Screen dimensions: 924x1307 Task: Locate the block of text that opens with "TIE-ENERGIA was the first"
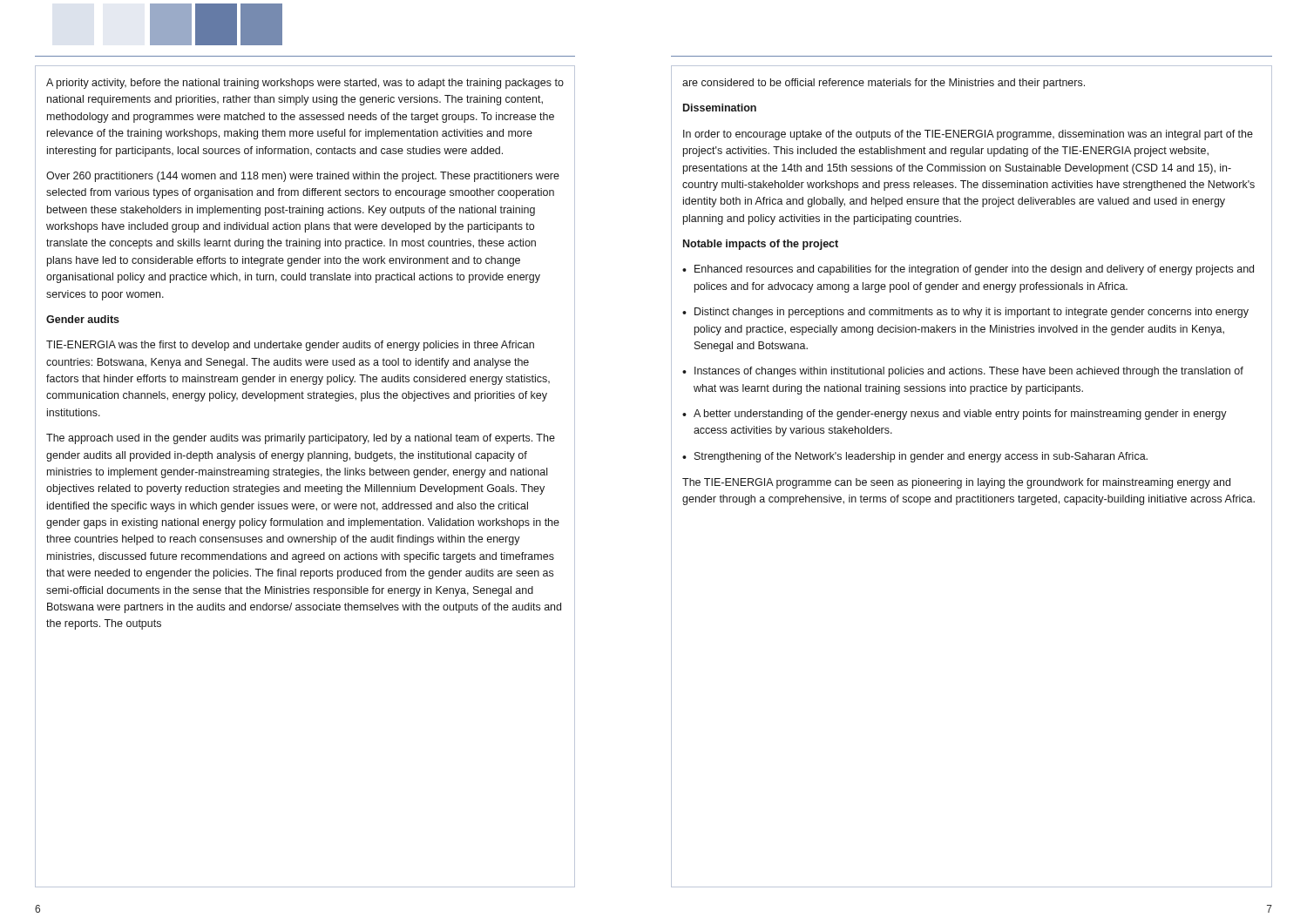(305, 379)
